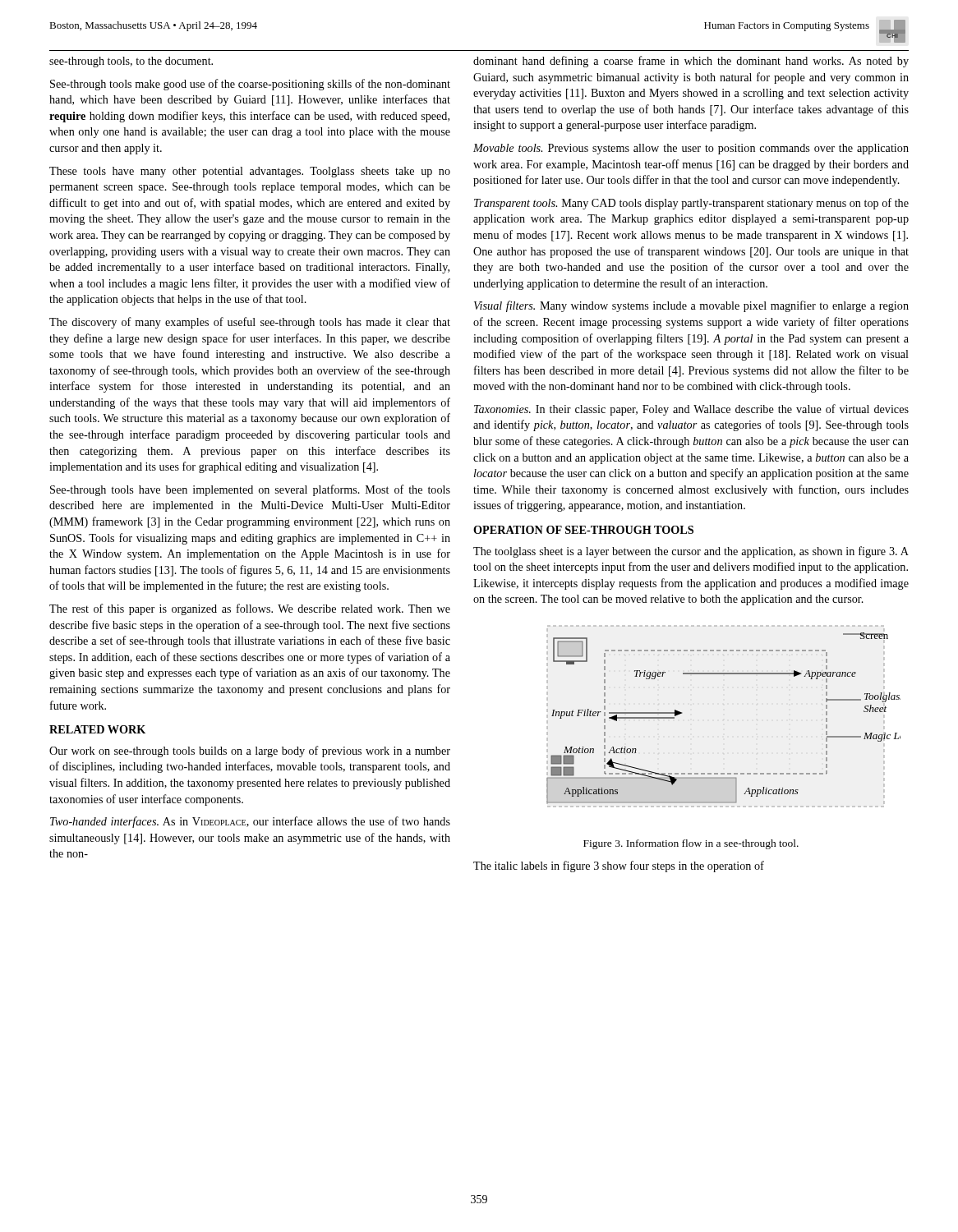Point to the region starting "dominant hand defining a coarse frame in"
The height and width of the screenshot is (1232, 958).
click(x=691, y=94)
